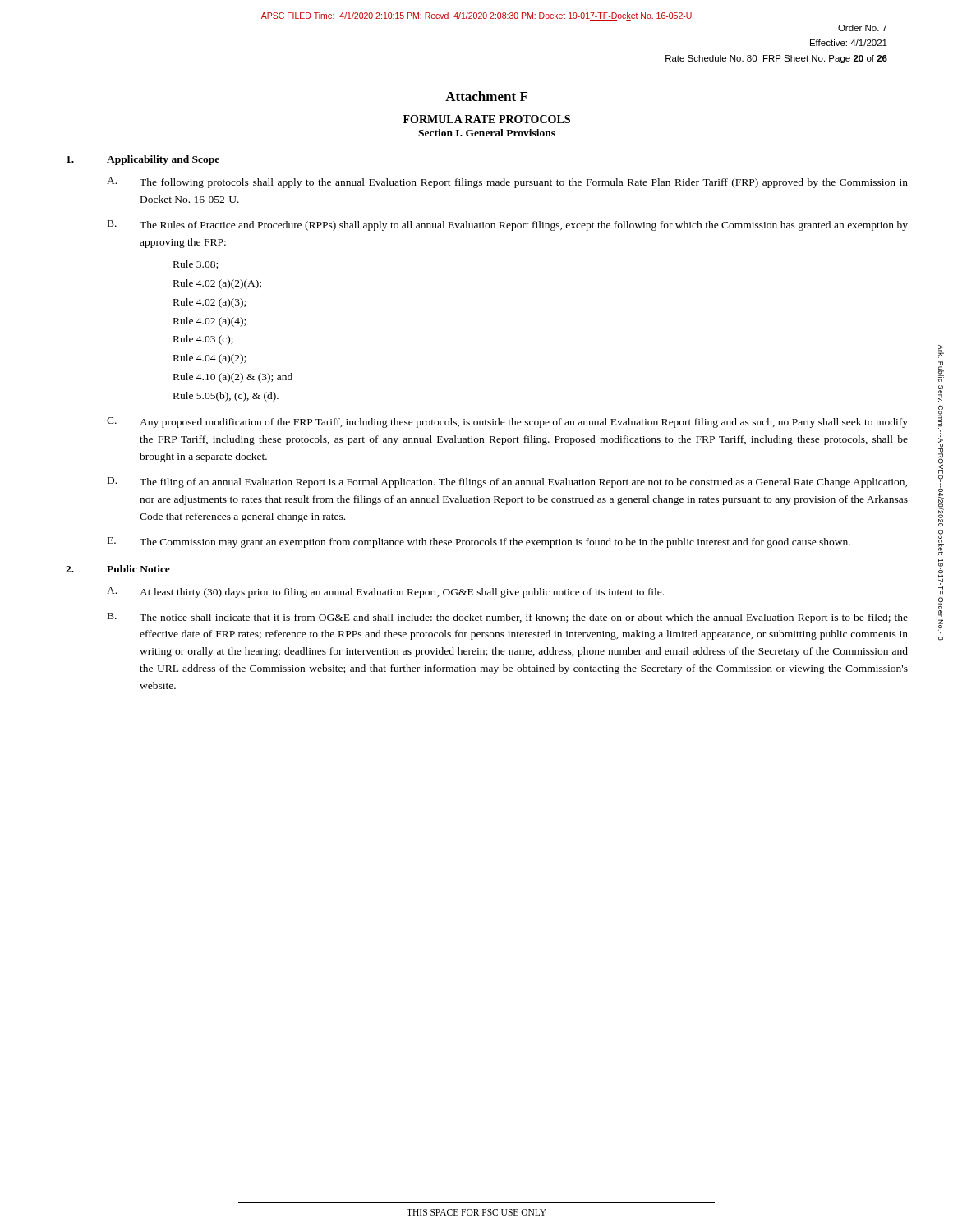Find the region starting "E. The Commission may grant an"
Screen dimensions: 1232x953
click(487, 542)
